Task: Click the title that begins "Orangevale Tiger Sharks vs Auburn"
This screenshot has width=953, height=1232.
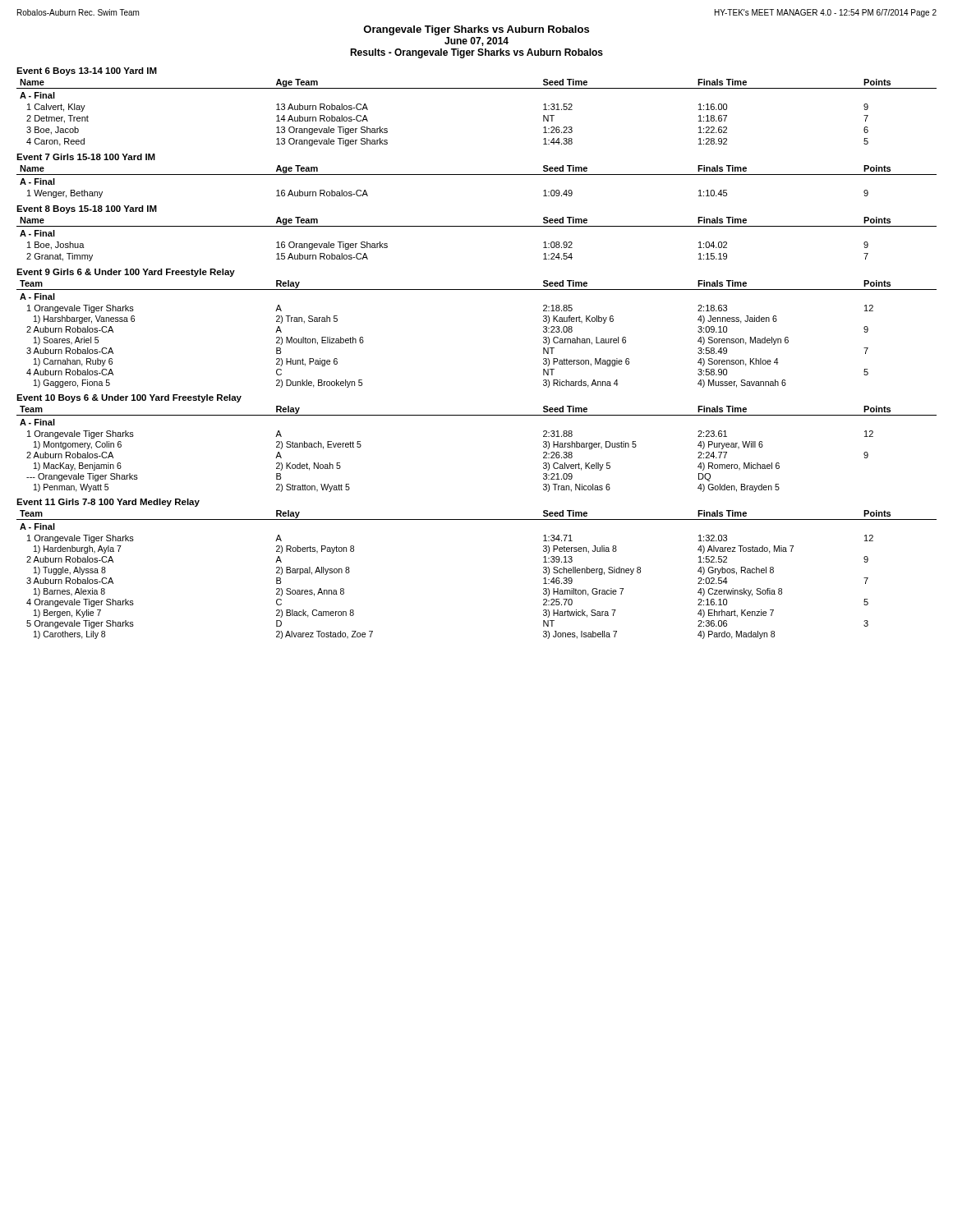Action: point(476,29)
